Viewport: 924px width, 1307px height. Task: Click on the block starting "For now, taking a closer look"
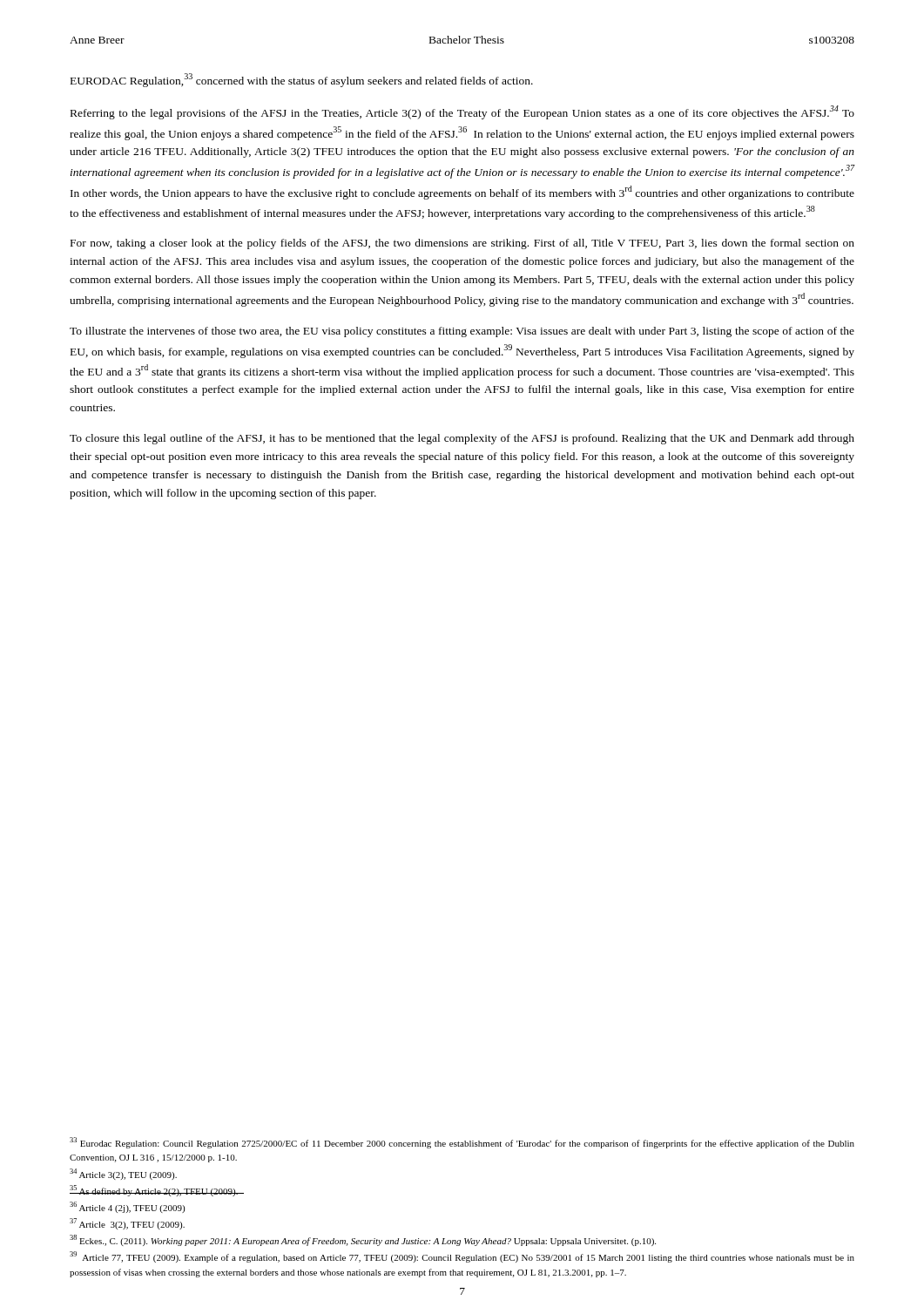pos(462,272)
